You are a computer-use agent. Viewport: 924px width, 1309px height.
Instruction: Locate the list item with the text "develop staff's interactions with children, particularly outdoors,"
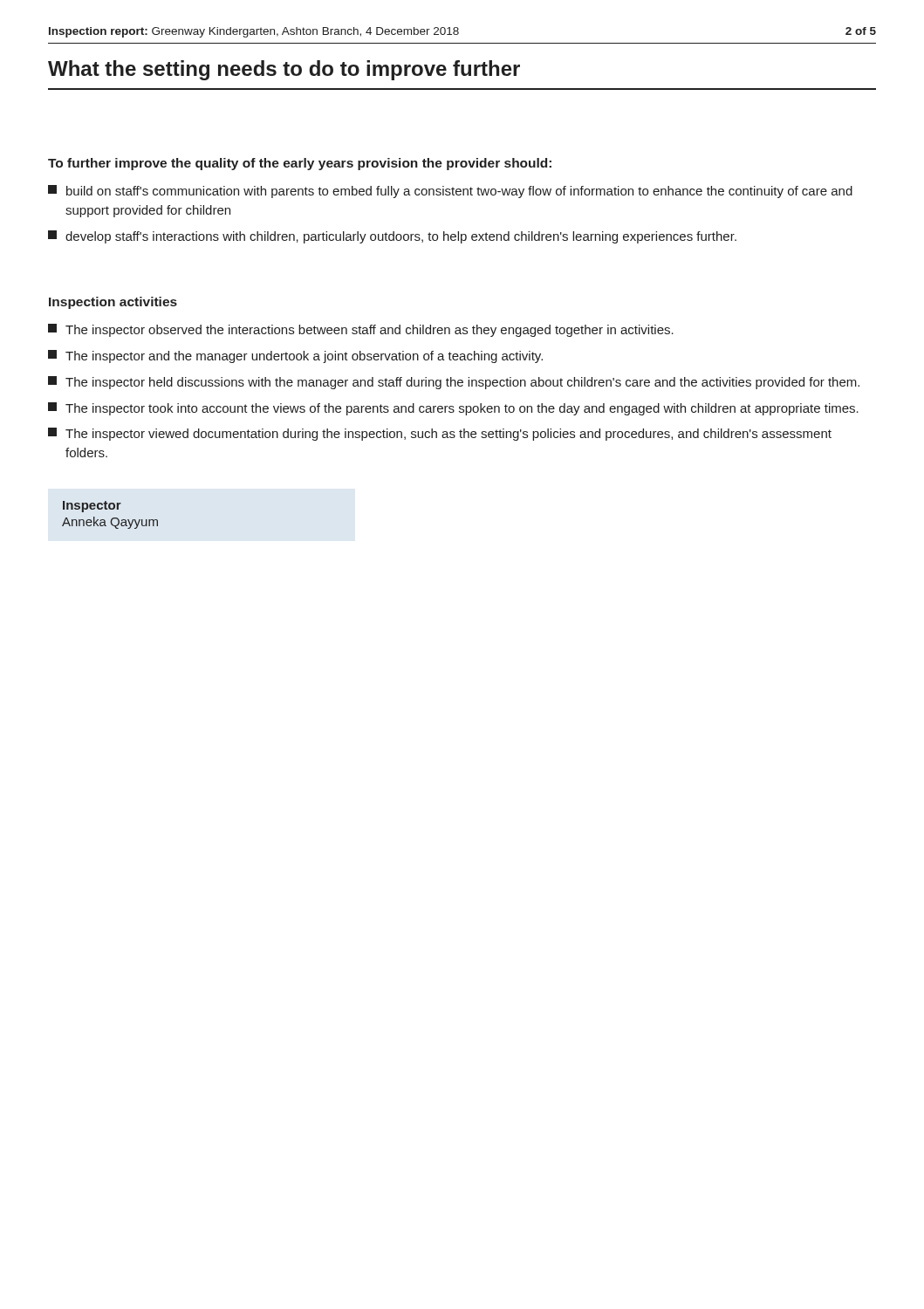[x=393, y=236]
